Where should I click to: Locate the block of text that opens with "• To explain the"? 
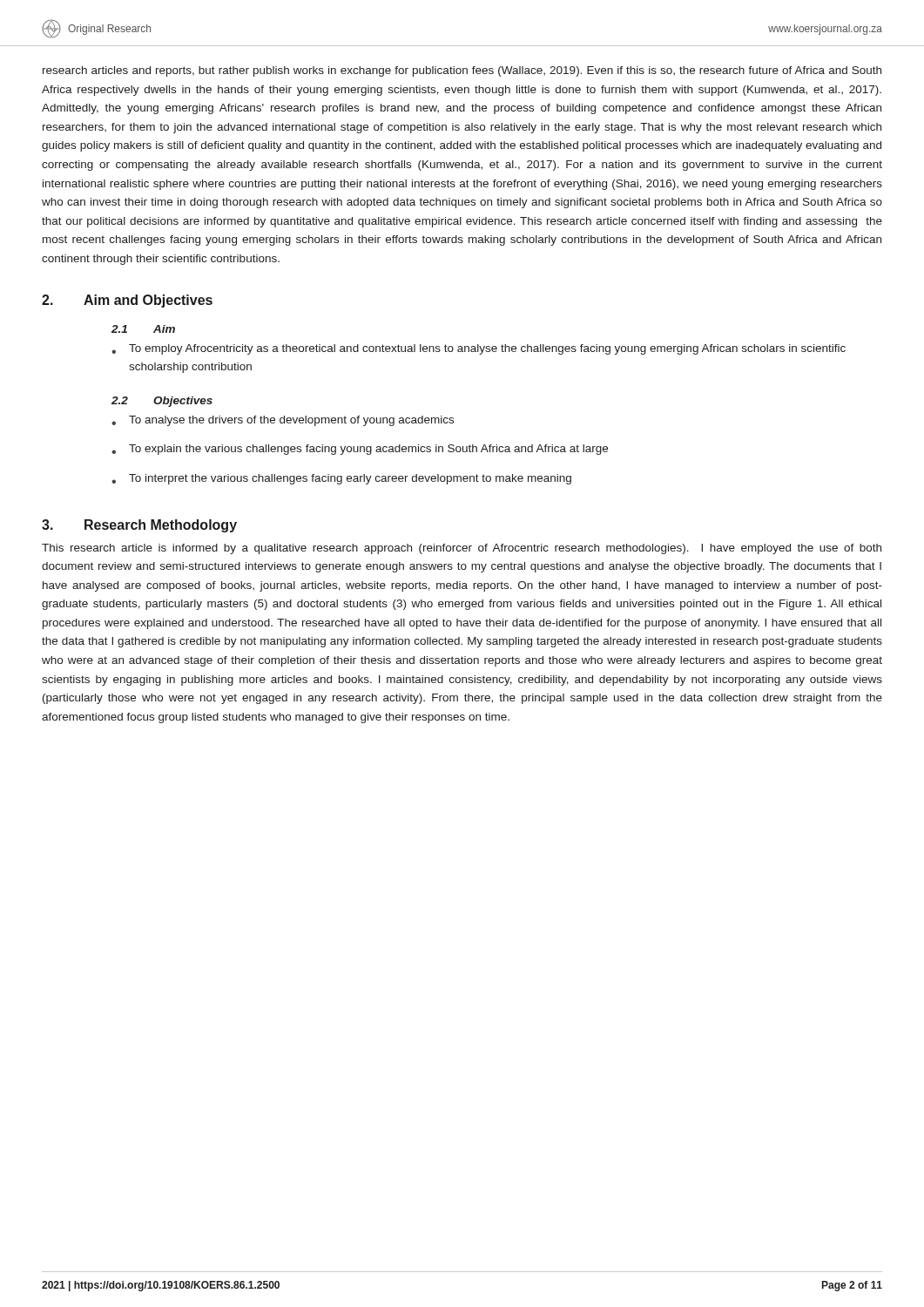(x=497, y=451)
